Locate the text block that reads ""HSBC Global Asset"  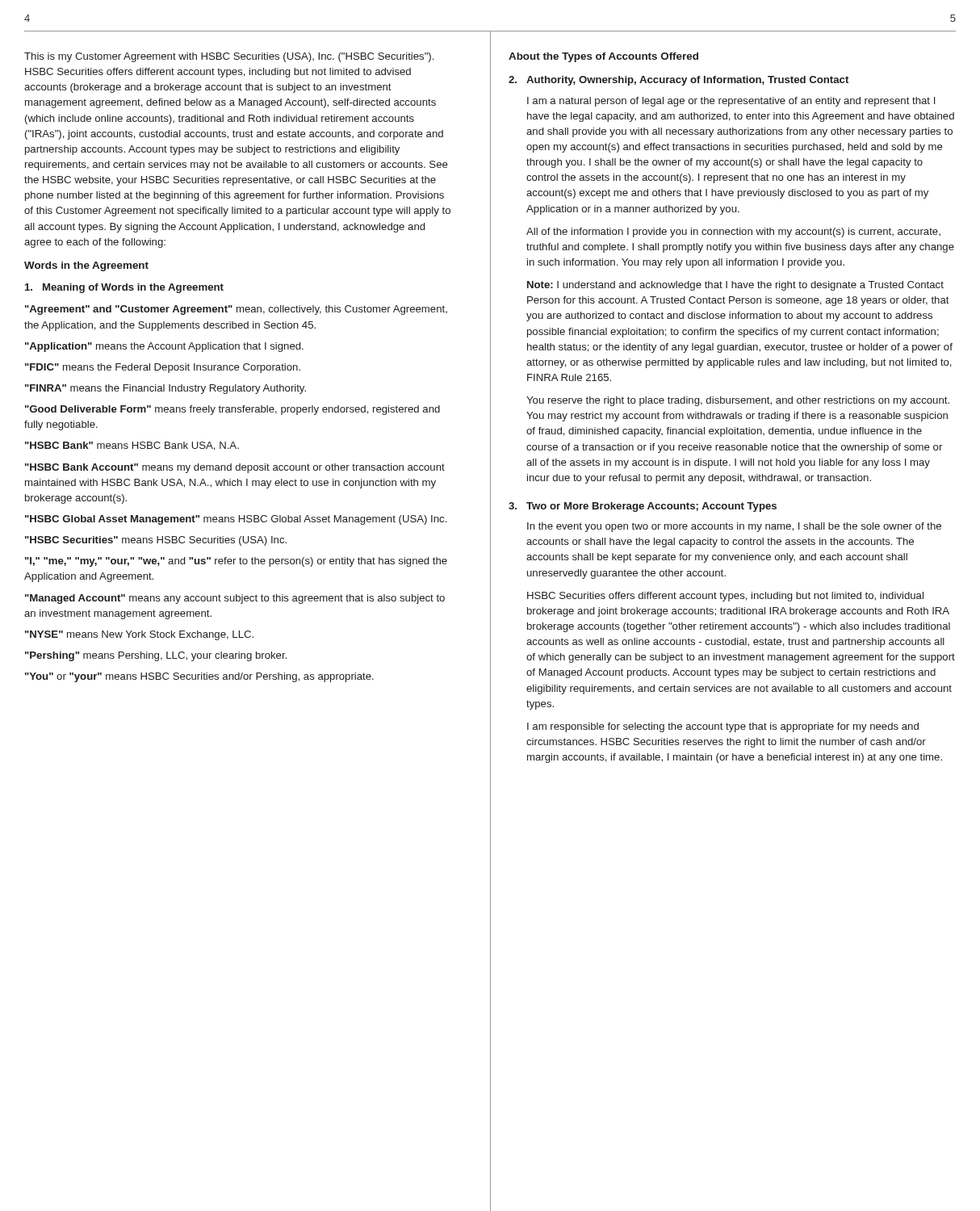click(x=236, y=519)
